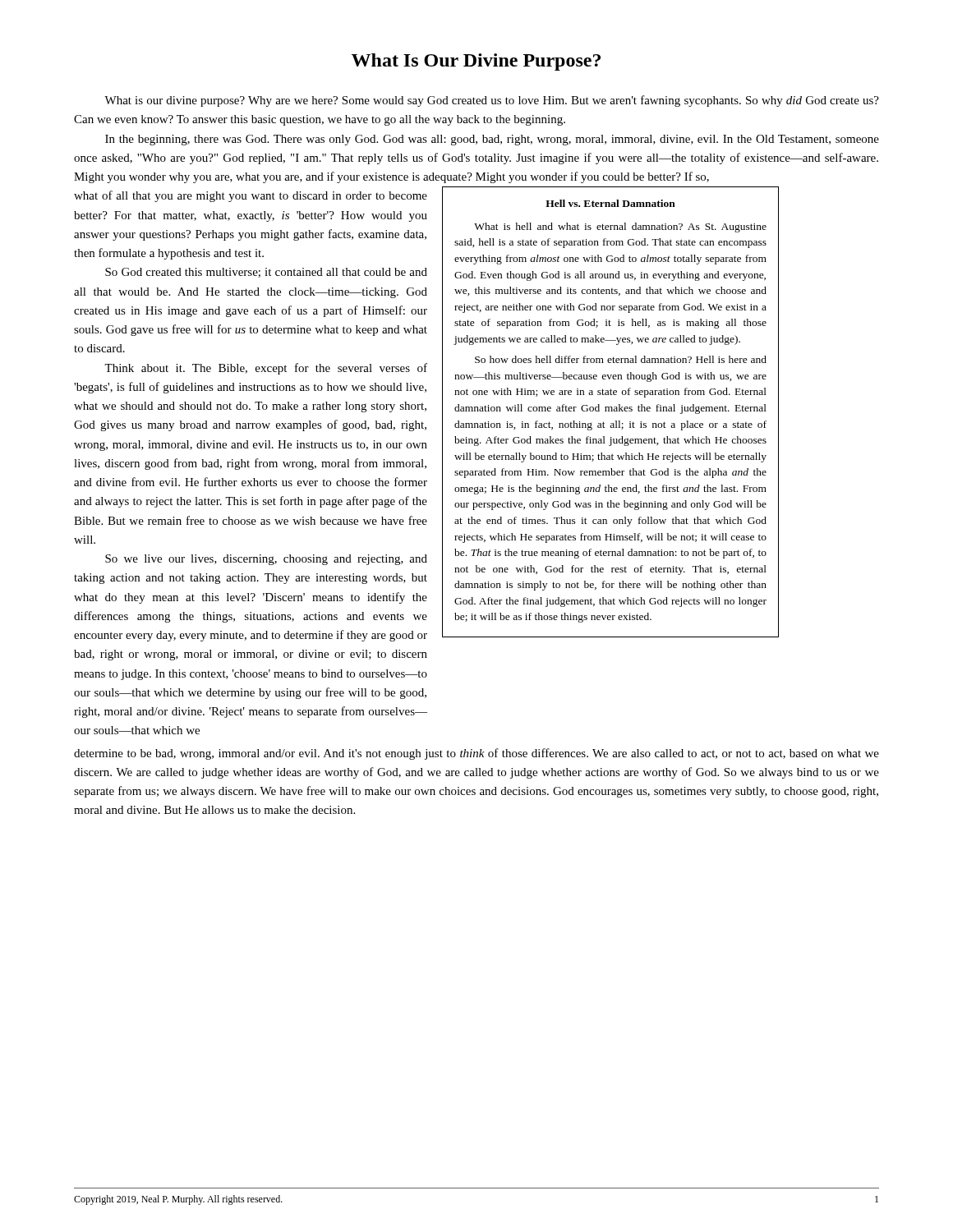This screenshot has width=953, height=1232.
Task: Locate the block of text that opens with "Hell vs. Eternal Damnation What is"
Action: point(610,410)
